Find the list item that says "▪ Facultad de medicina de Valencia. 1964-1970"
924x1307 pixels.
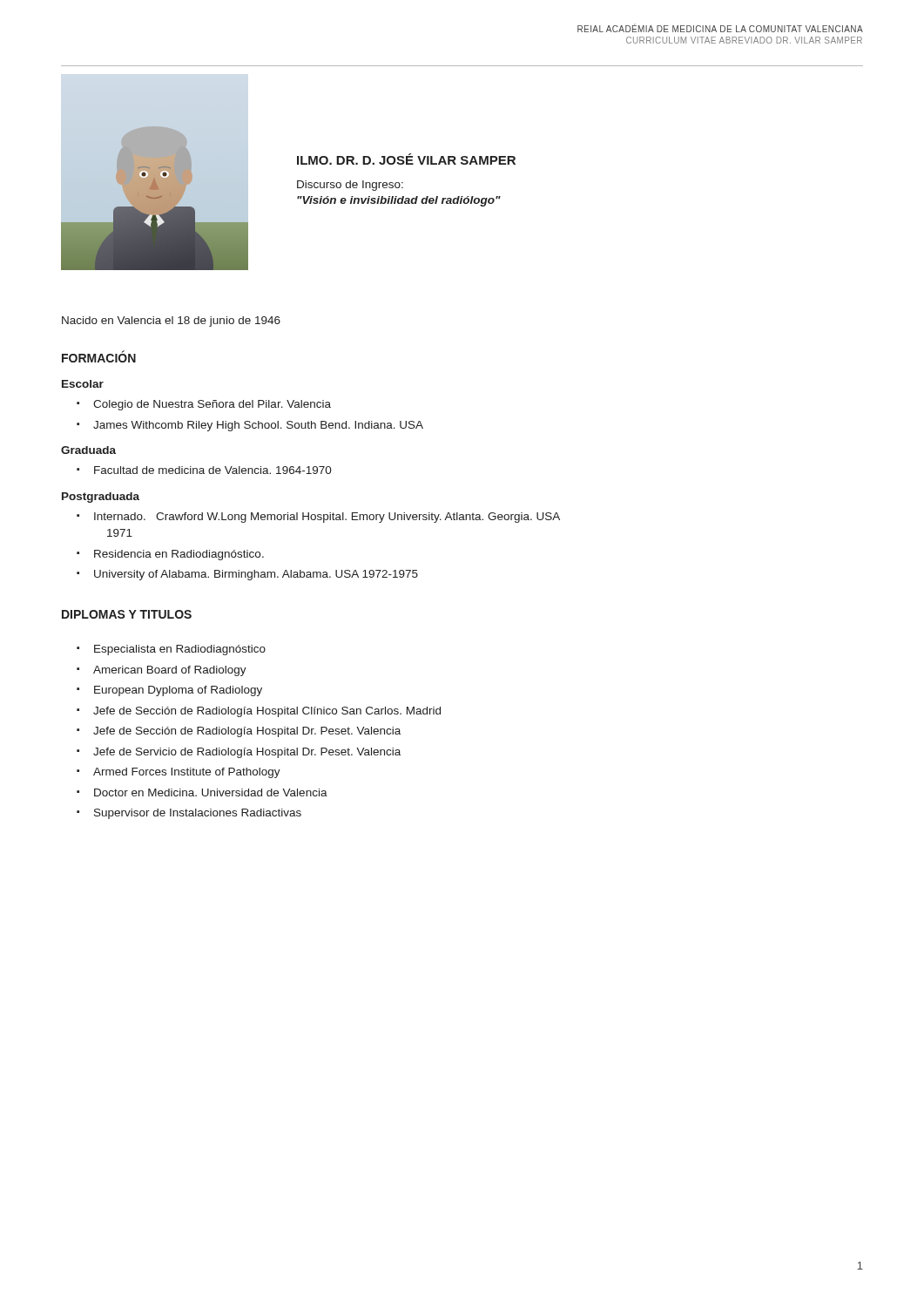pos(204,470)
